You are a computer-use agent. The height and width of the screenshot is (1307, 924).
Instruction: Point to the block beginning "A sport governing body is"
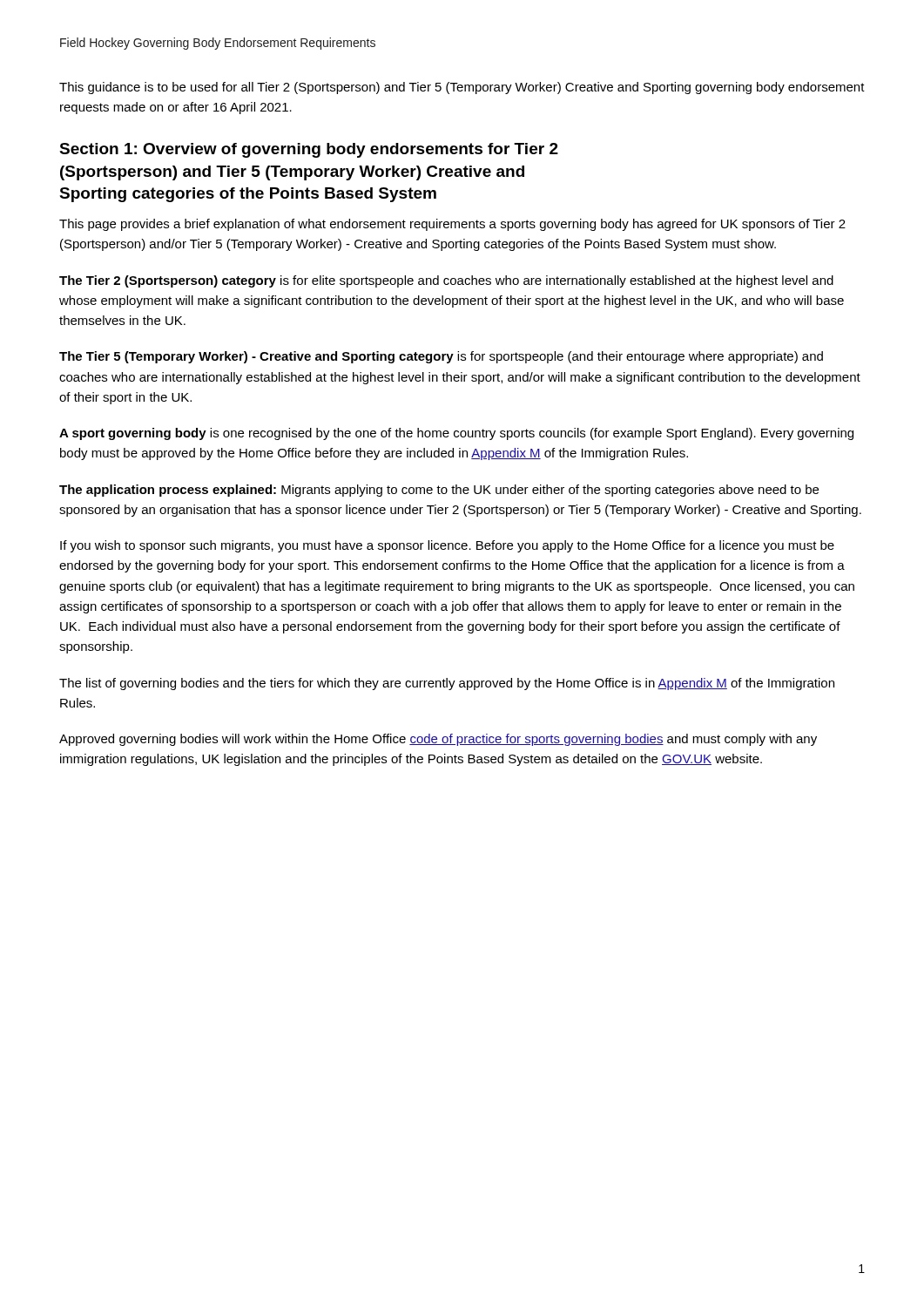[457, 443]
